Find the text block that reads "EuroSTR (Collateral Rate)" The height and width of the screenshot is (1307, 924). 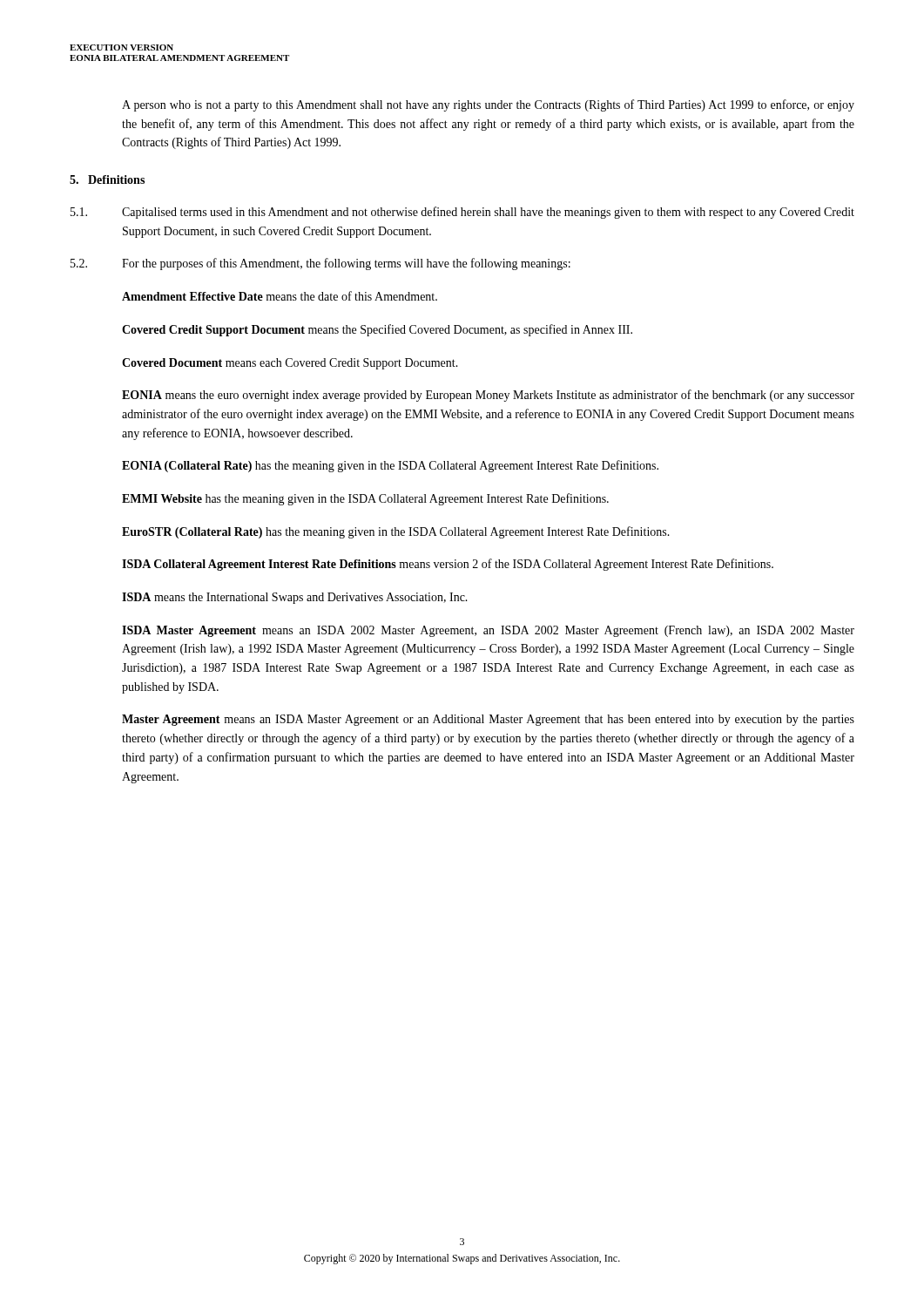pyautogui.click(x=396, y=532)
